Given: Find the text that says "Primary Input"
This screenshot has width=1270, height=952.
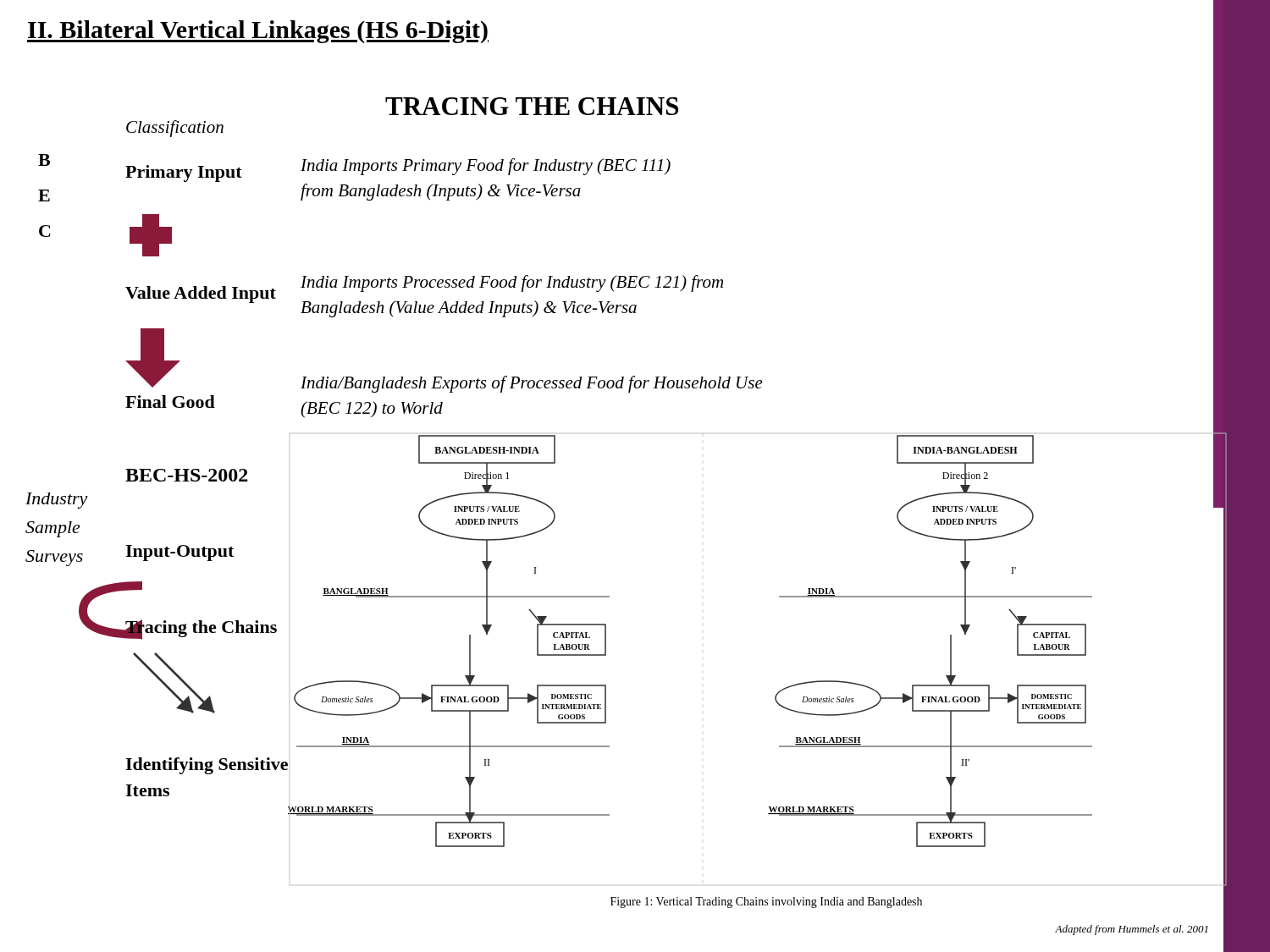Looking at the screenshot, I should (184, 171).
